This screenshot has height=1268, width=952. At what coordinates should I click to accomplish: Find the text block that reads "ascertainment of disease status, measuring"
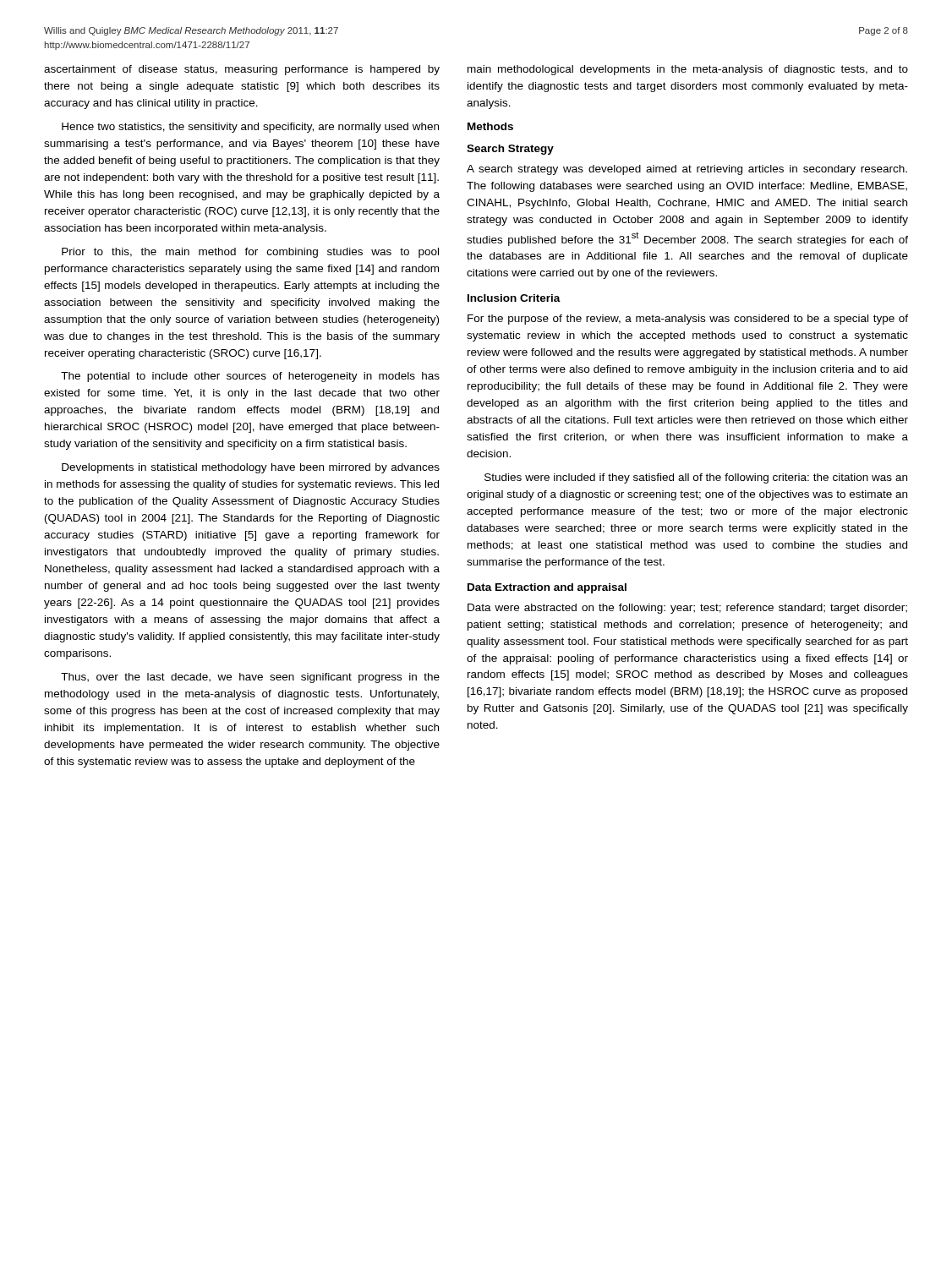pyautogui.click(x=242, y=86)
